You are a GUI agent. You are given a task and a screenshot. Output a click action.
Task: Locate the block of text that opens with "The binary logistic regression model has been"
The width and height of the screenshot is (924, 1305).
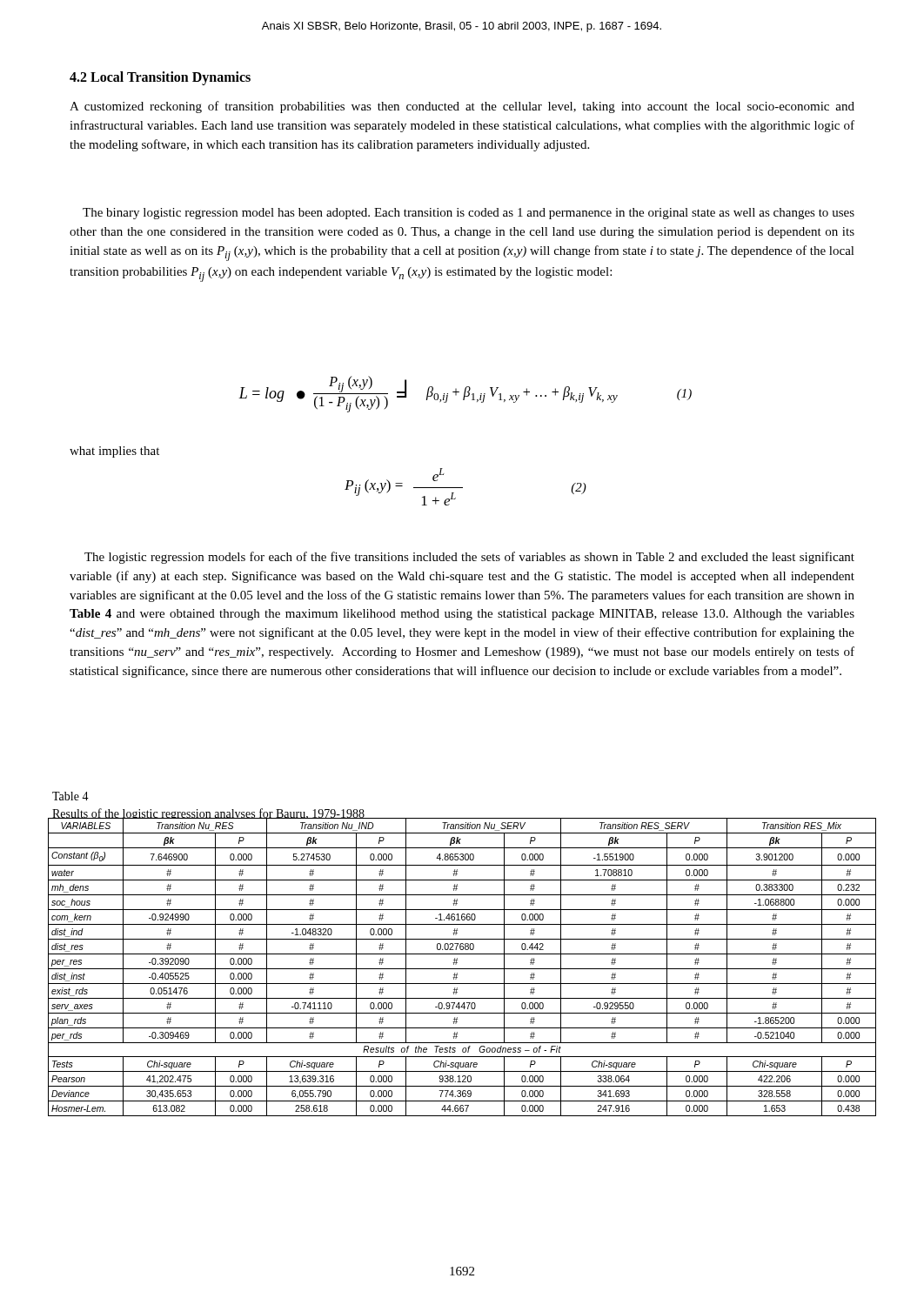[462, 243]
